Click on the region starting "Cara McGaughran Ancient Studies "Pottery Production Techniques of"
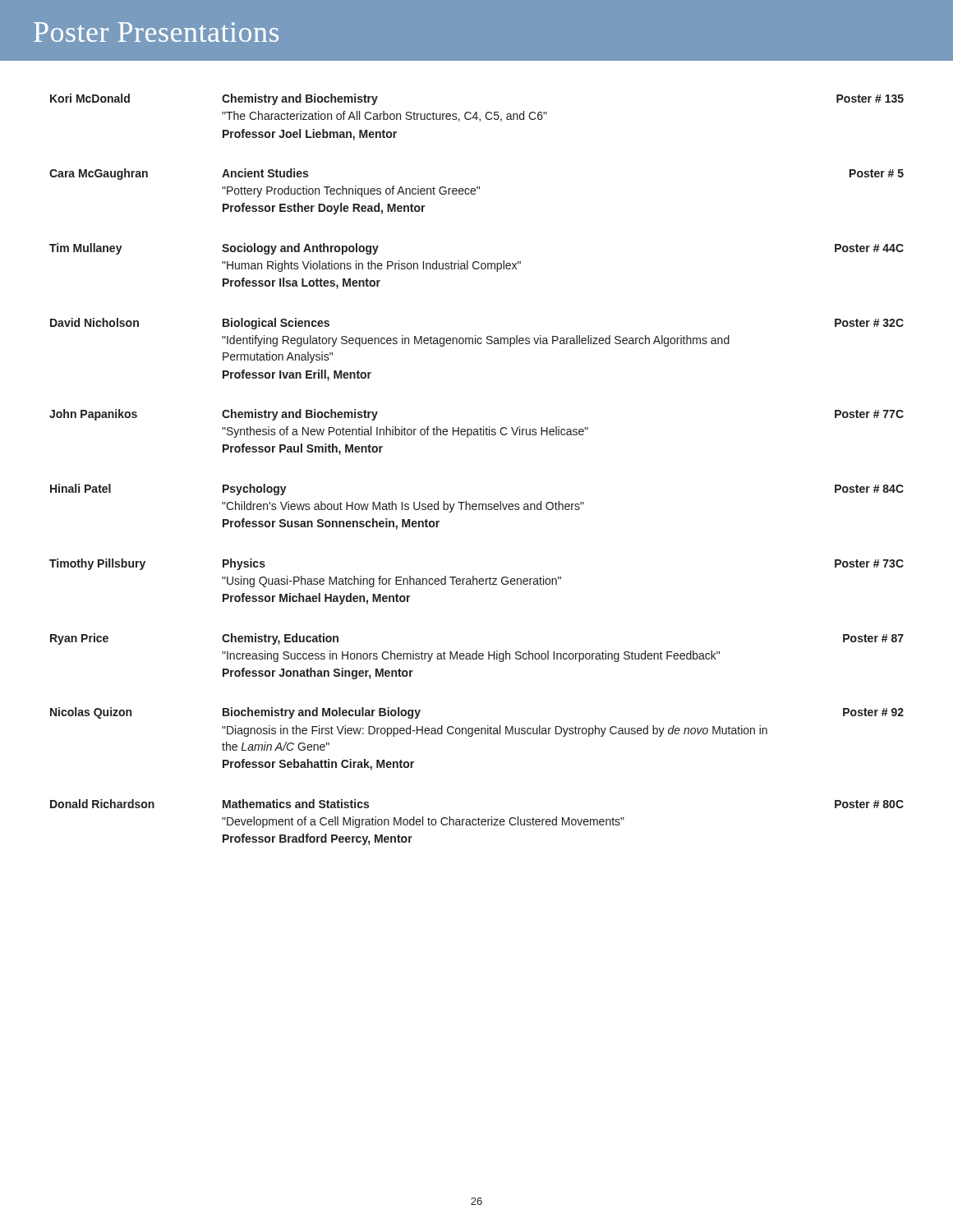953x1232 pixels. pos(476,191)
